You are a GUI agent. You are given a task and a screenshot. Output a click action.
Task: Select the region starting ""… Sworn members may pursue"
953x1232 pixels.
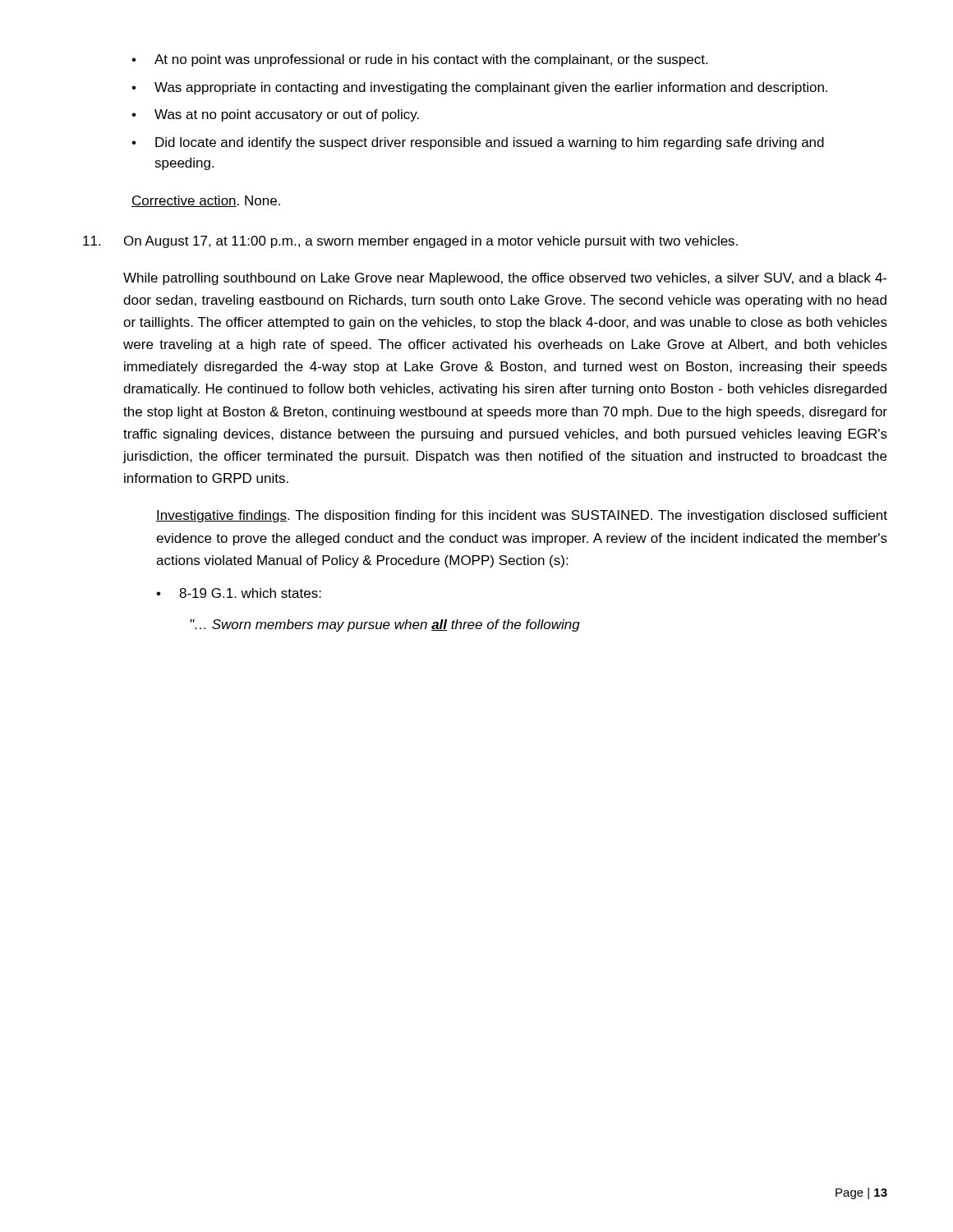(x=384, y=625)
